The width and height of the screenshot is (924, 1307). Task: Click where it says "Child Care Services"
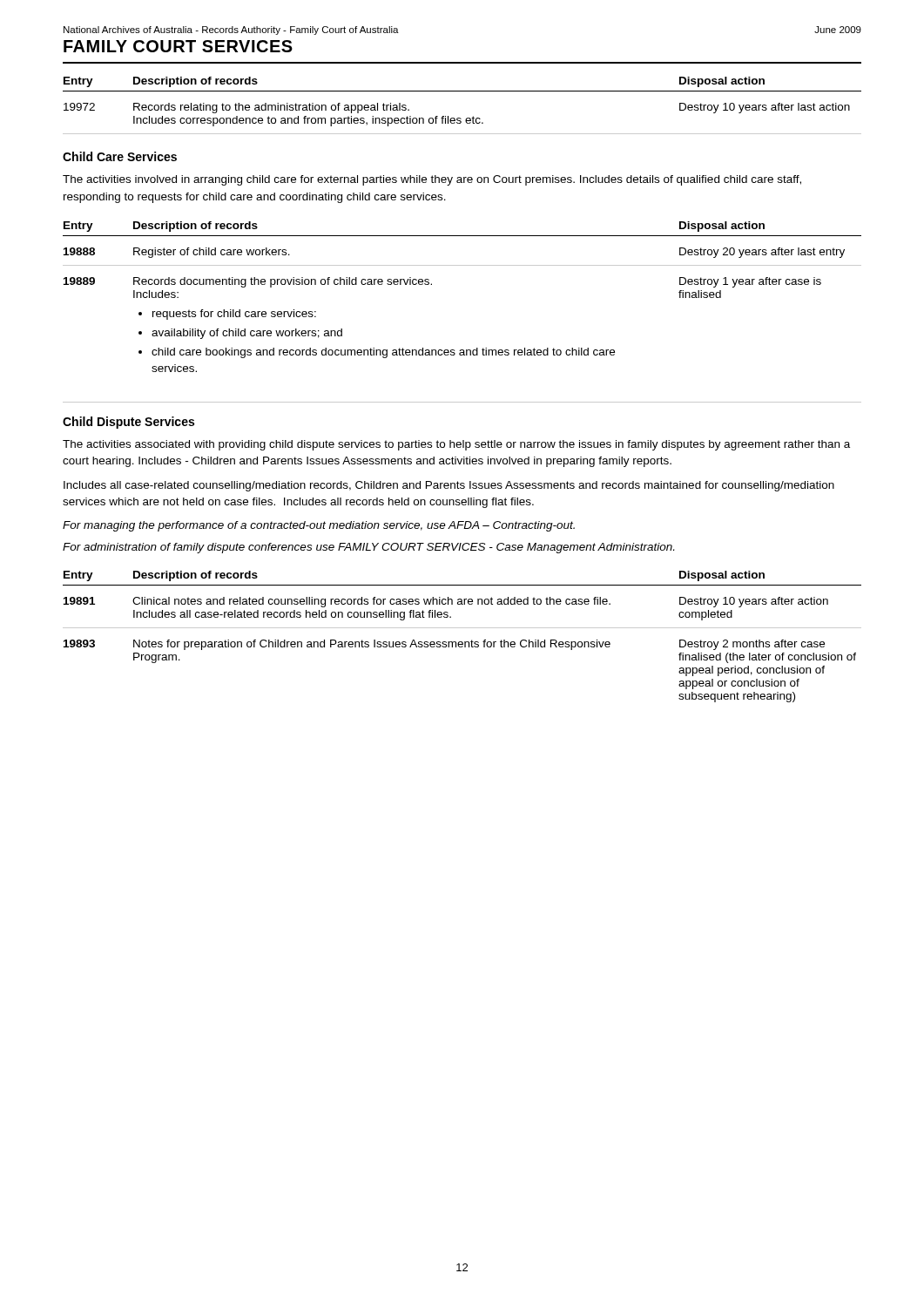(120, 157)
